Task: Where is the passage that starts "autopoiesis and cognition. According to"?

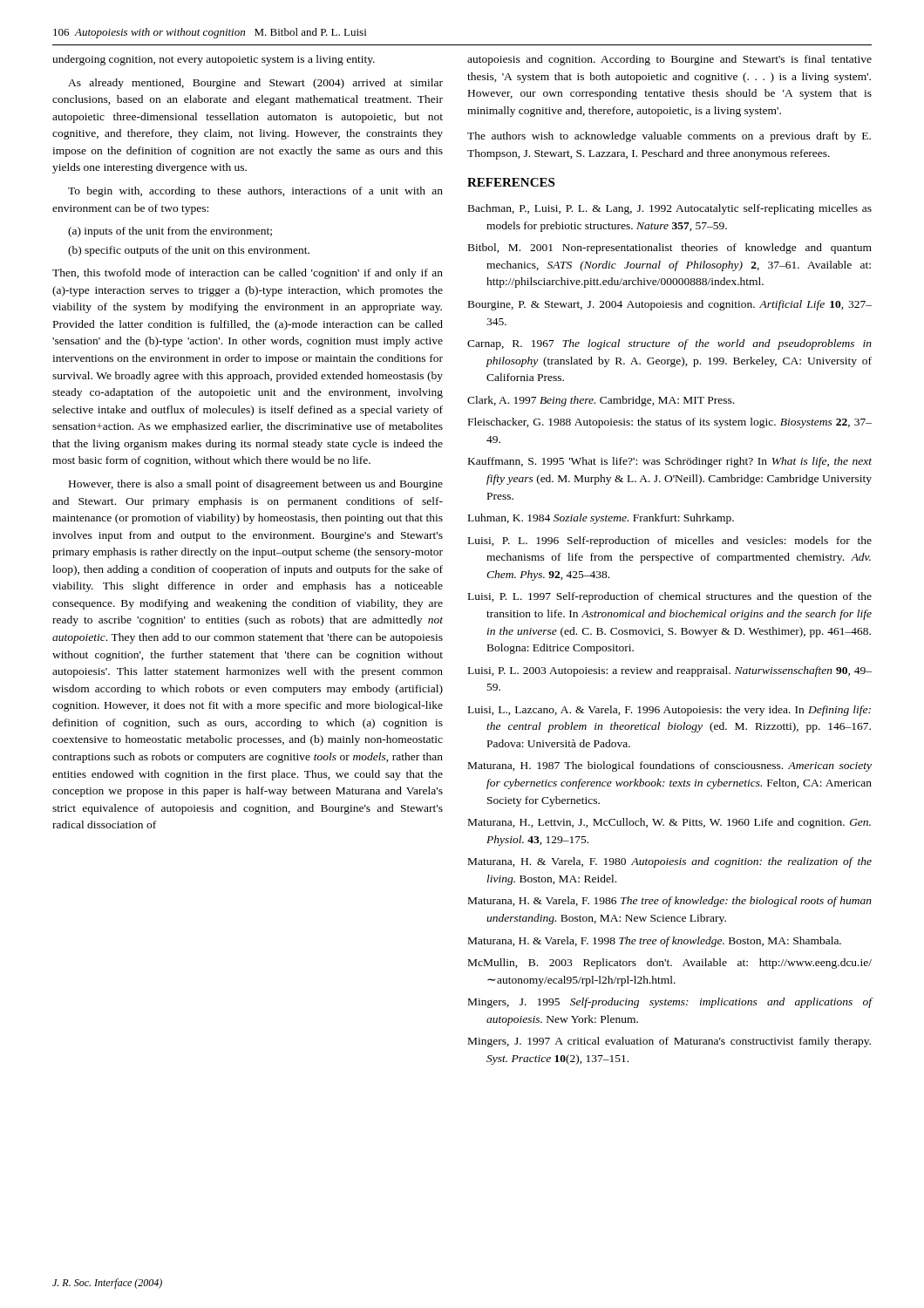Action: point(669,85)
